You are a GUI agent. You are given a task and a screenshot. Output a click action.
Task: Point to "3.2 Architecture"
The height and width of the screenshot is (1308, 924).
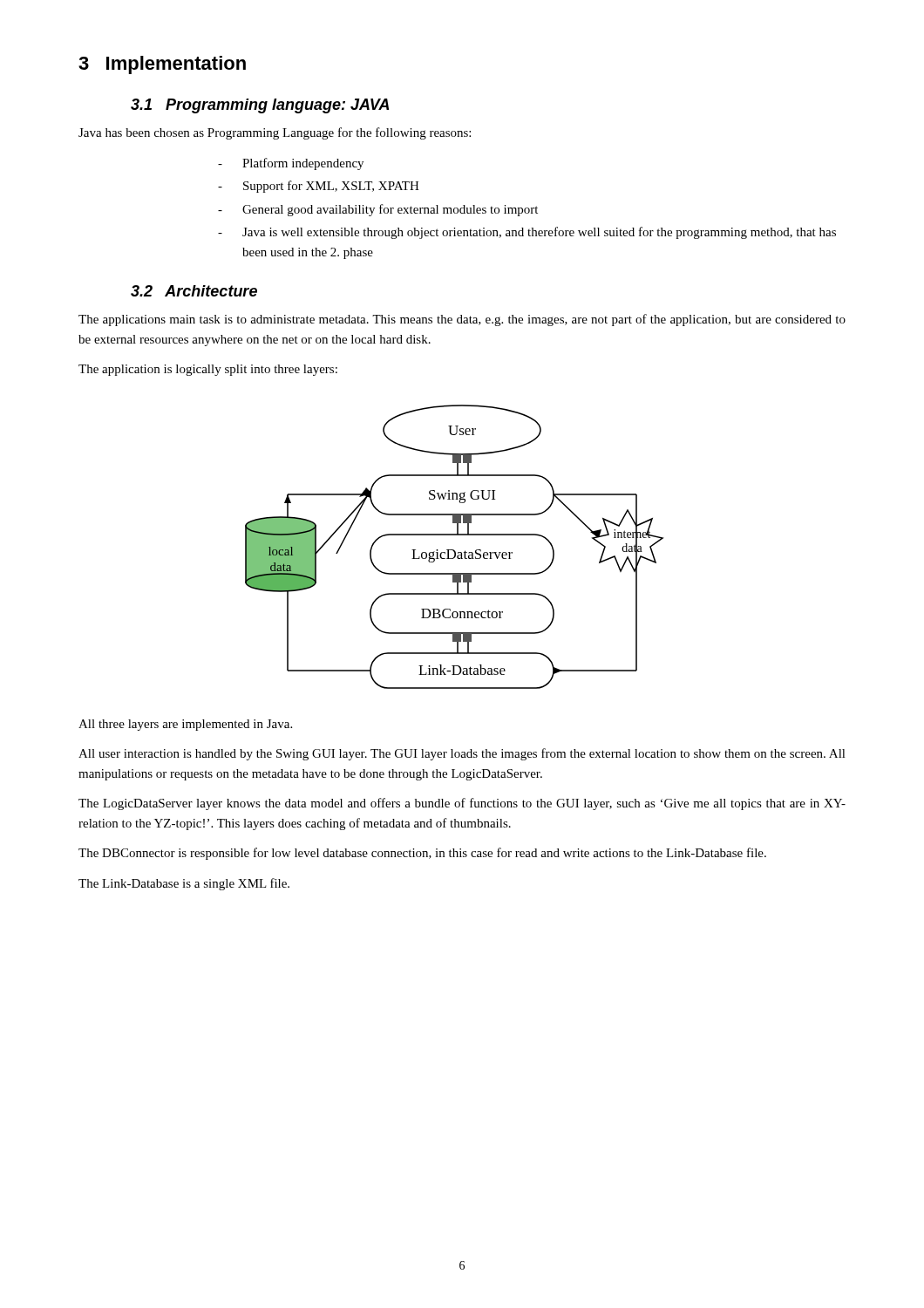click(194, 291)
